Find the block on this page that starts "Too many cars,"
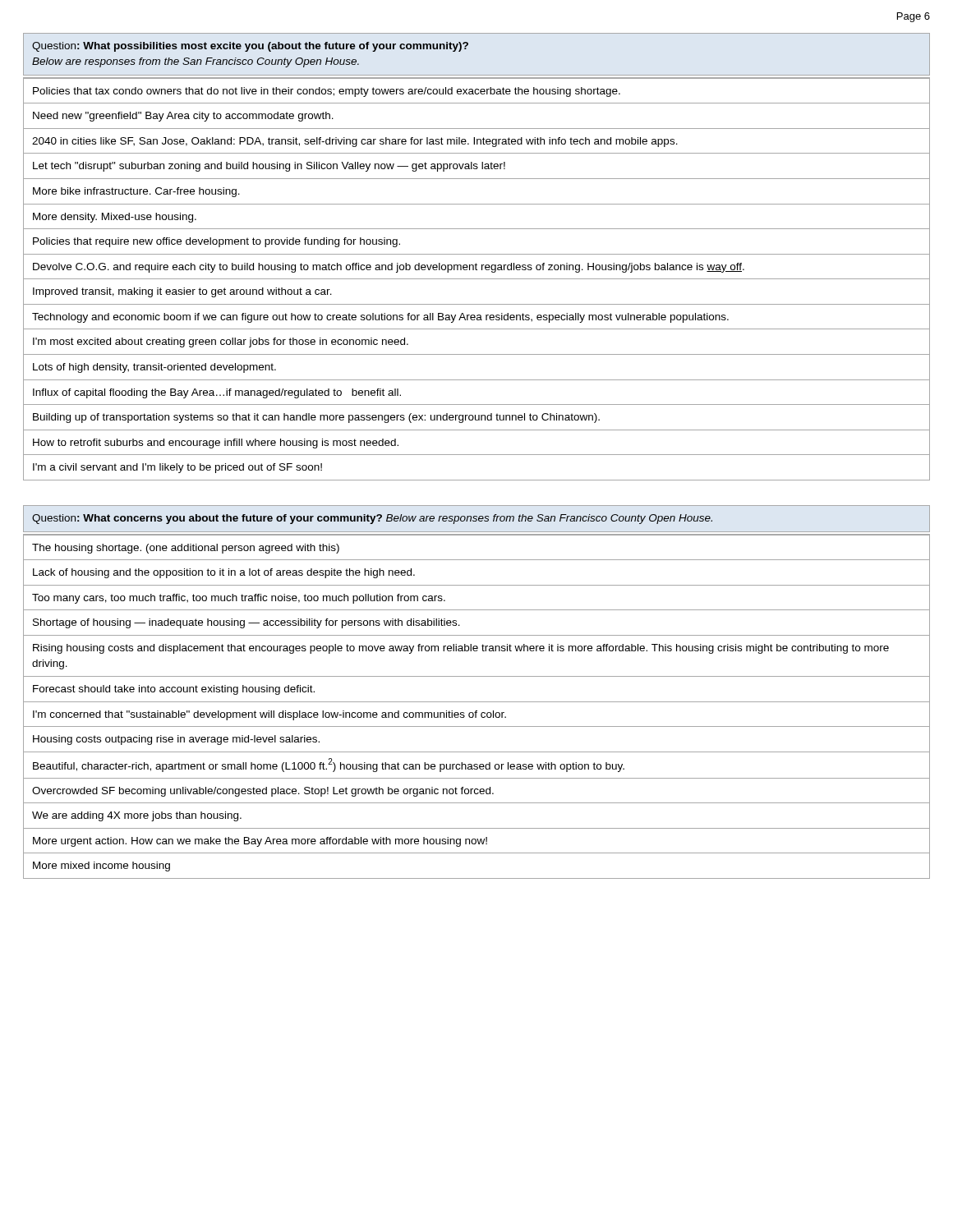 point(239,597)
